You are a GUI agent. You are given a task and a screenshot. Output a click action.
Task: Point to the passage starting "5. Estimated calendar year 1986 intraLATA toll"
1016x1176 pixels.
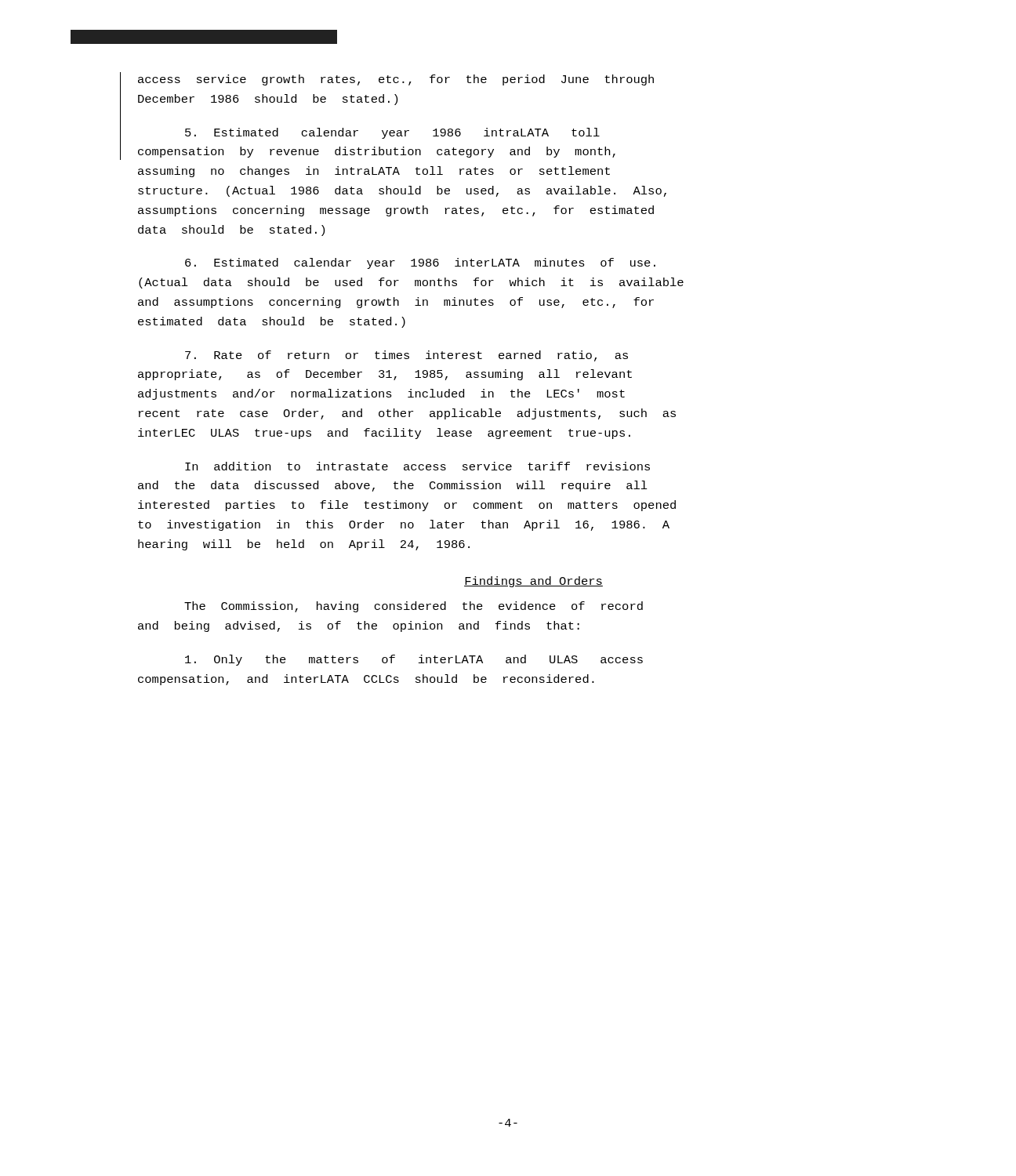pyautogui.click(x=403, y=180)
